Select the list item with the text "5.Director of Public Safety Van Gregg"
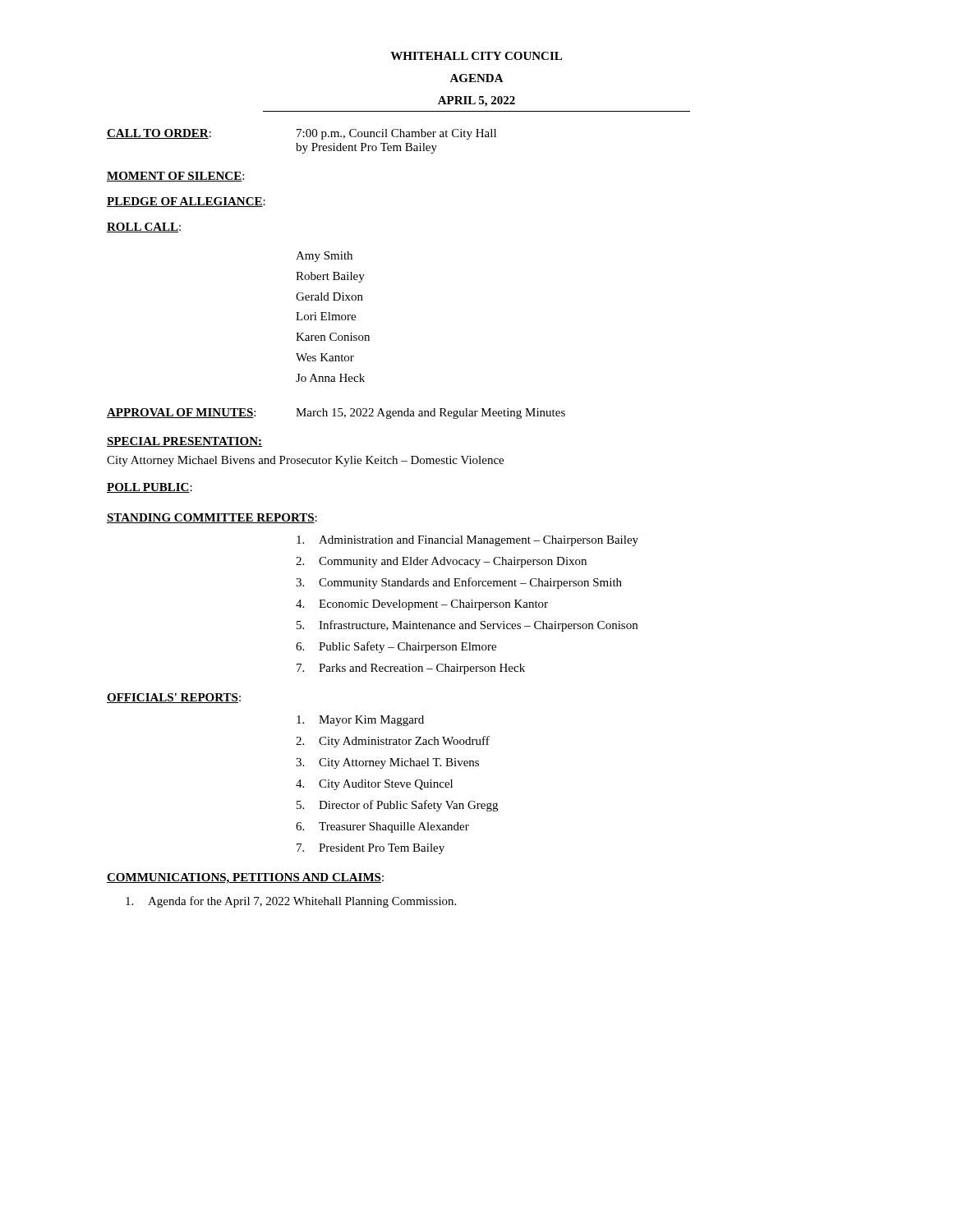953x1232 pixels. pos(397,806)
